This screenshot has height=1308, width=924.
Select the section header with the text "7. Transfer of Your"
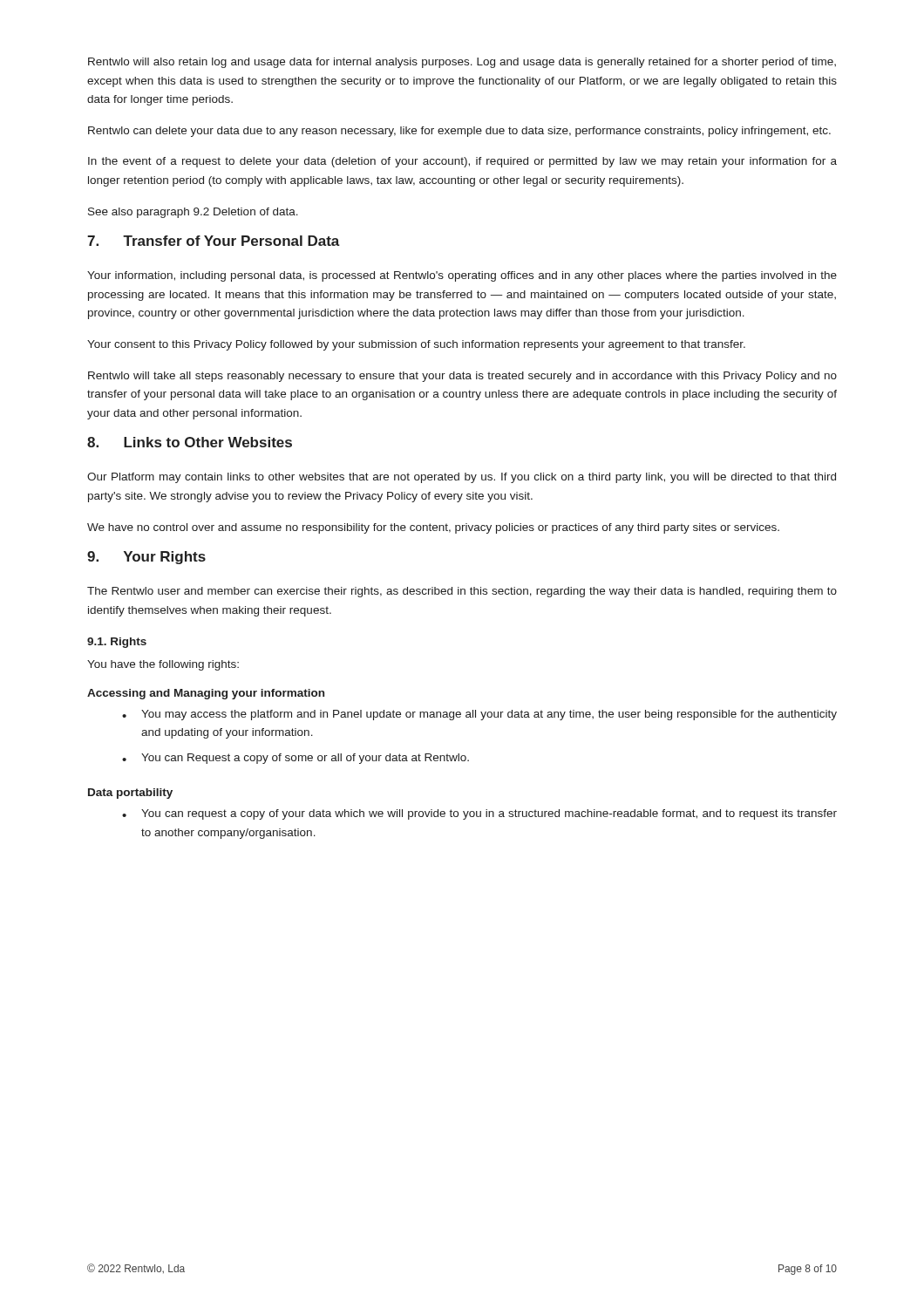click(213, 242)
